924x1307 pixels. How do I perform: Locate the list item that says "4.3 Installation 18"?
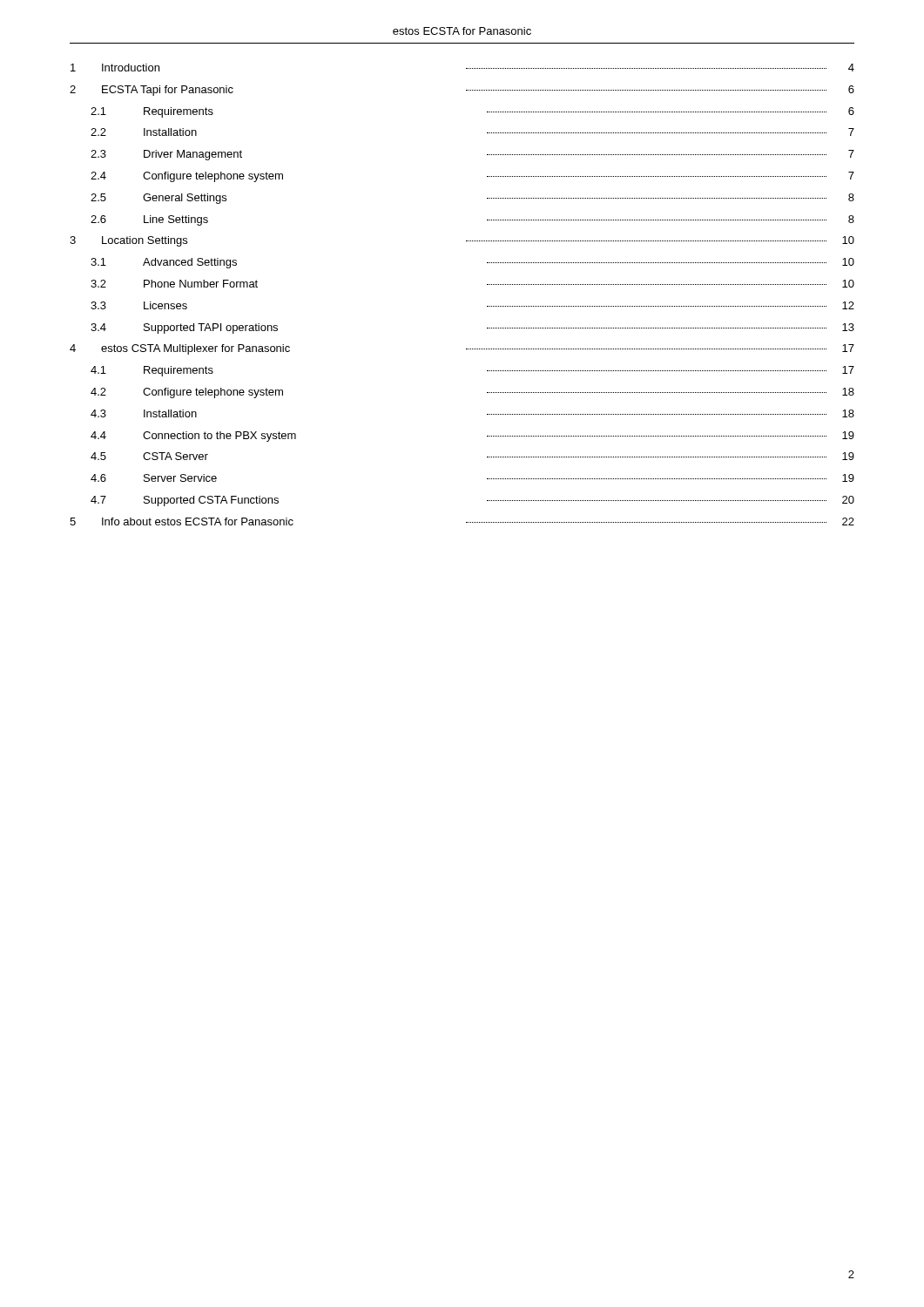coord(93,413)
